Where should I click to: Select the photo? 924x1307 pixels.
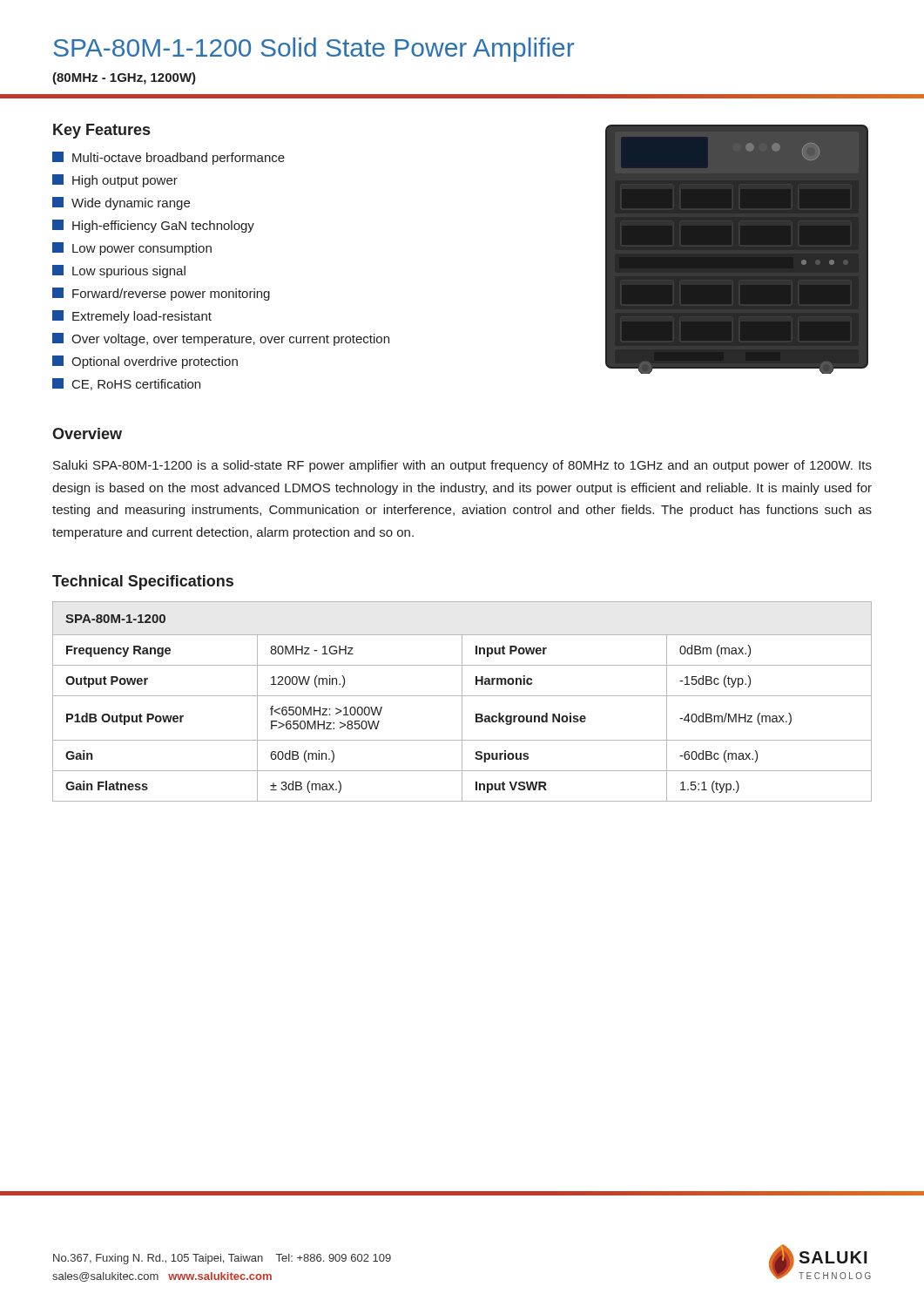(x=732, y=247)
